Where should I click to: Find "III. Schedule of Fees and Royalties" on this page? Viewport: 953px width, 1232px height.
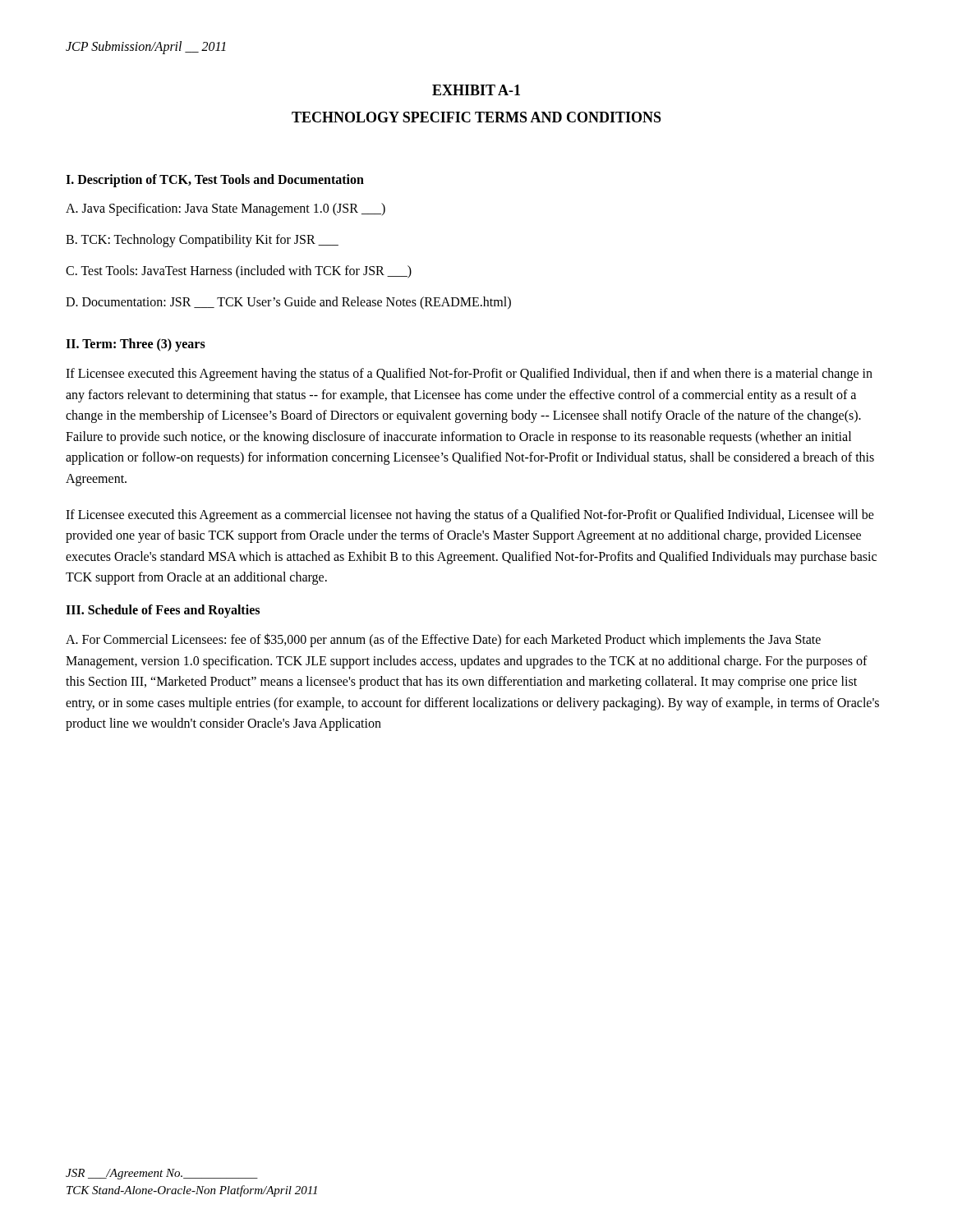[x=163, y=610]
